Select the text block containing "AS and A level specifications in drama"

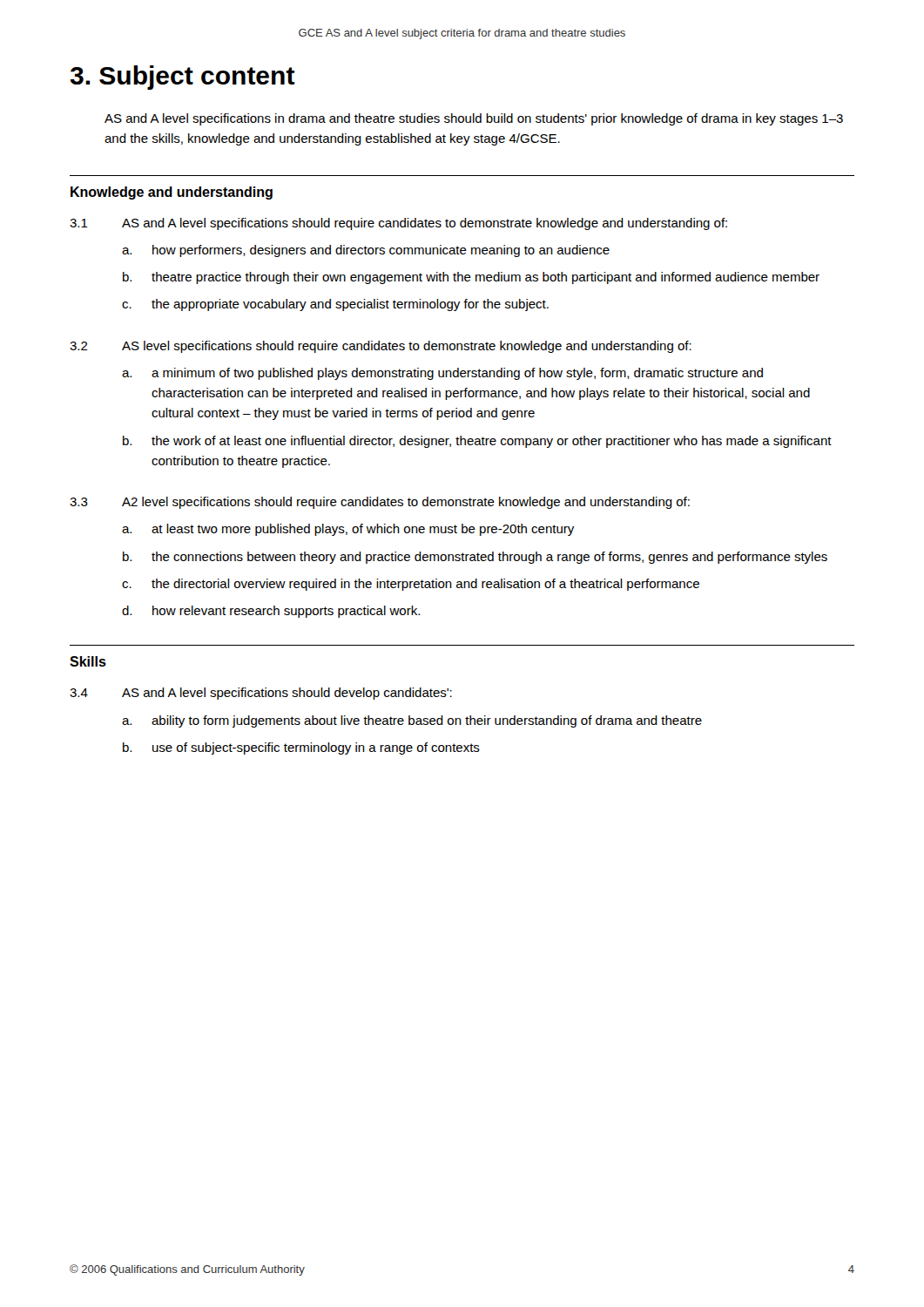(474, 128)
